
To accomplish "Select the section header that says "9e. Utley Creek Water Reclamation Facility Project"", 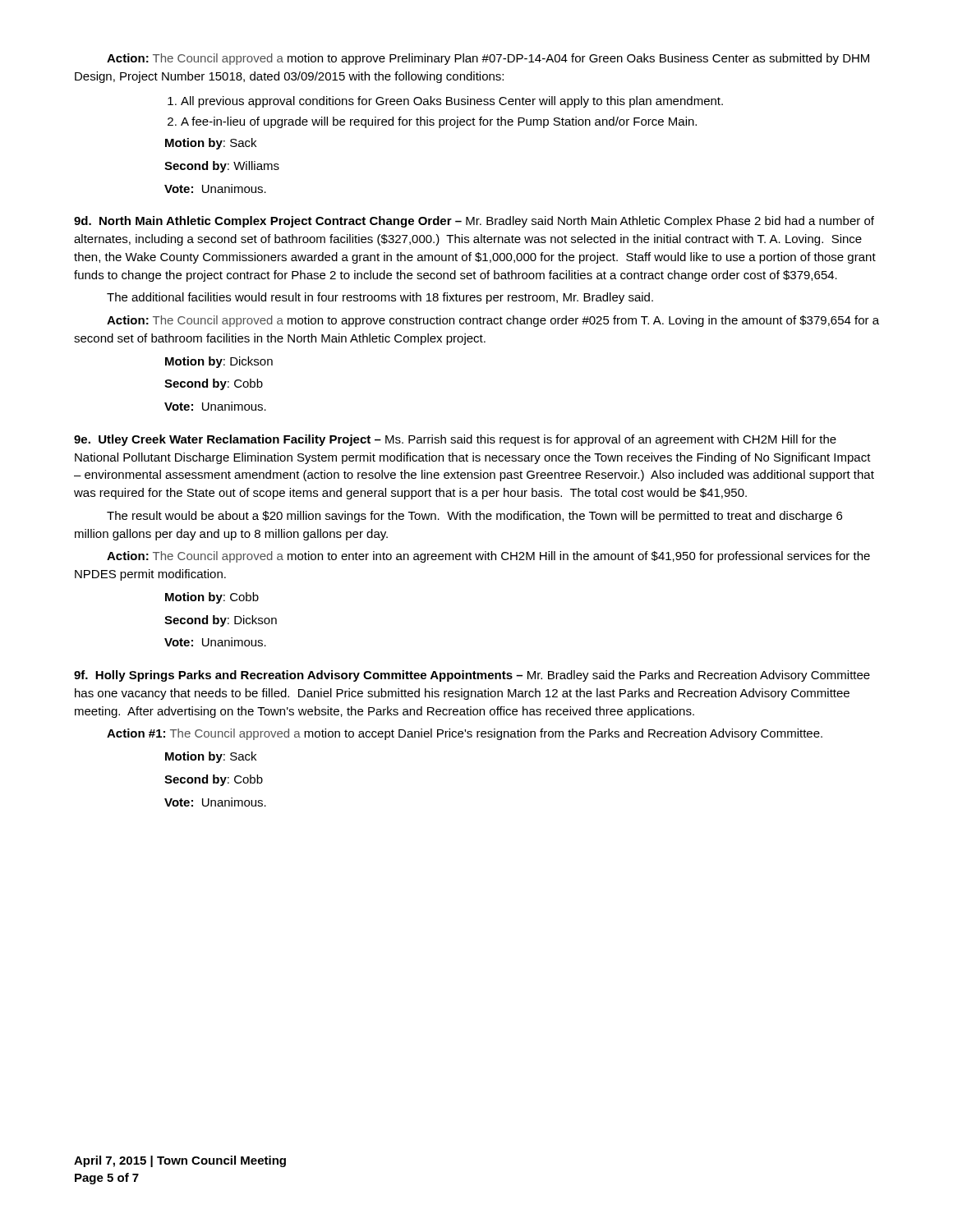I will point(476,466).
